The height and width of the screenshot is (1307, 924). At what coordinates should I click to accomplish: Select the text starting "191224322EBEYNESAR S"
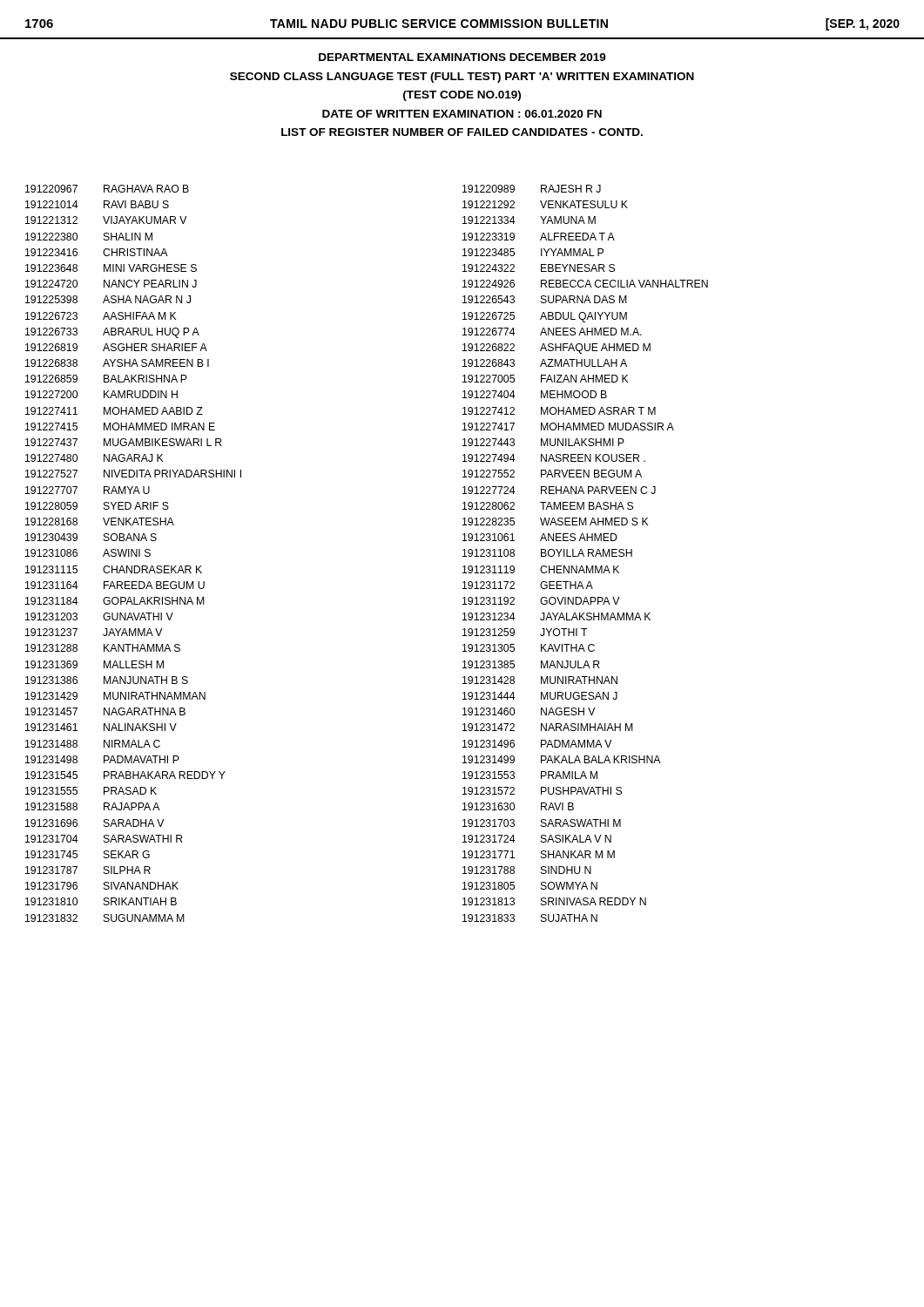[x=539, y=268]
